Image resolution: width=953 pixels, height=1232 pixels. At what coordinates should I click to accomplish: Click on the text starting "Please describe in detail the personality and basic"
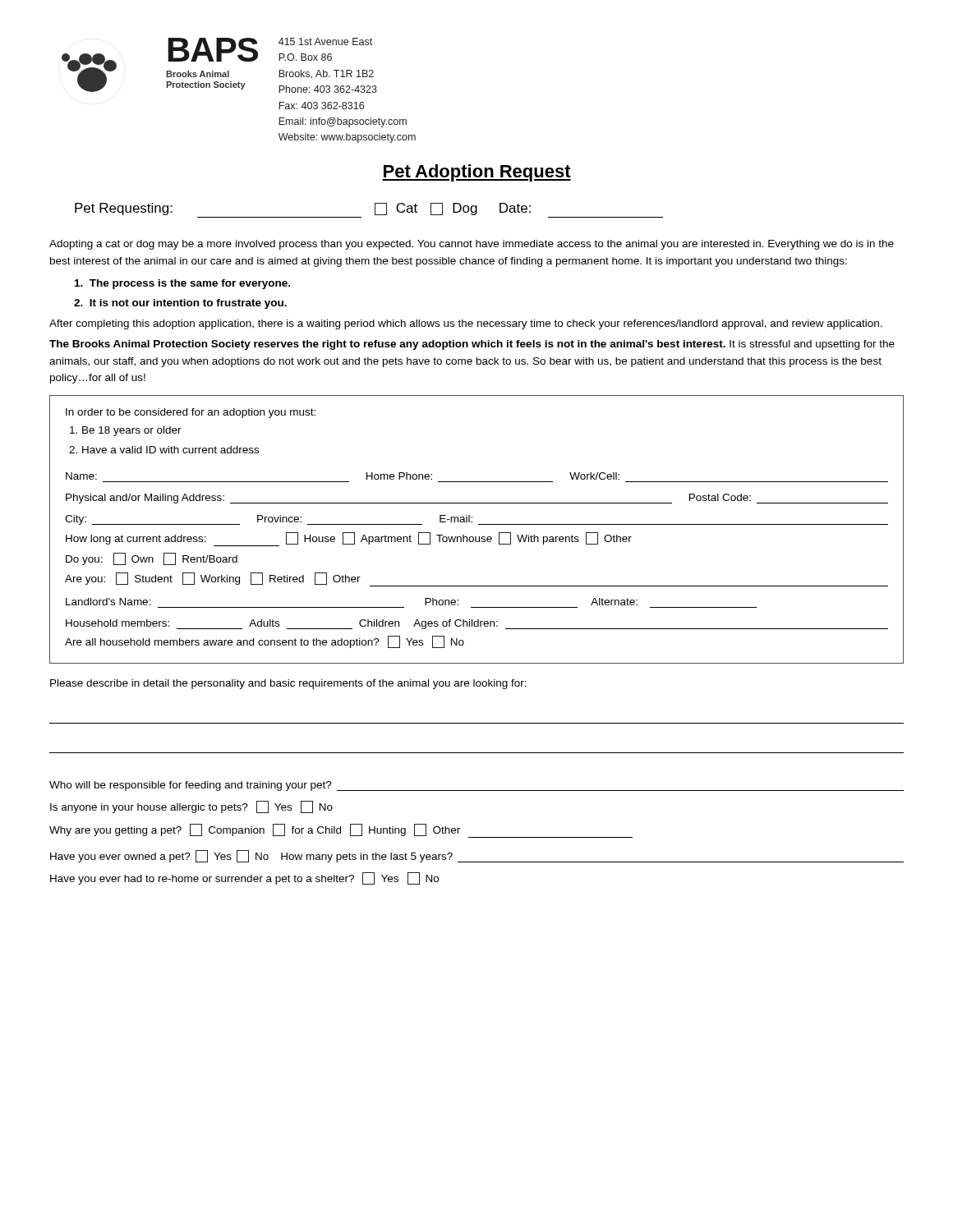click(x=288, y=683)
